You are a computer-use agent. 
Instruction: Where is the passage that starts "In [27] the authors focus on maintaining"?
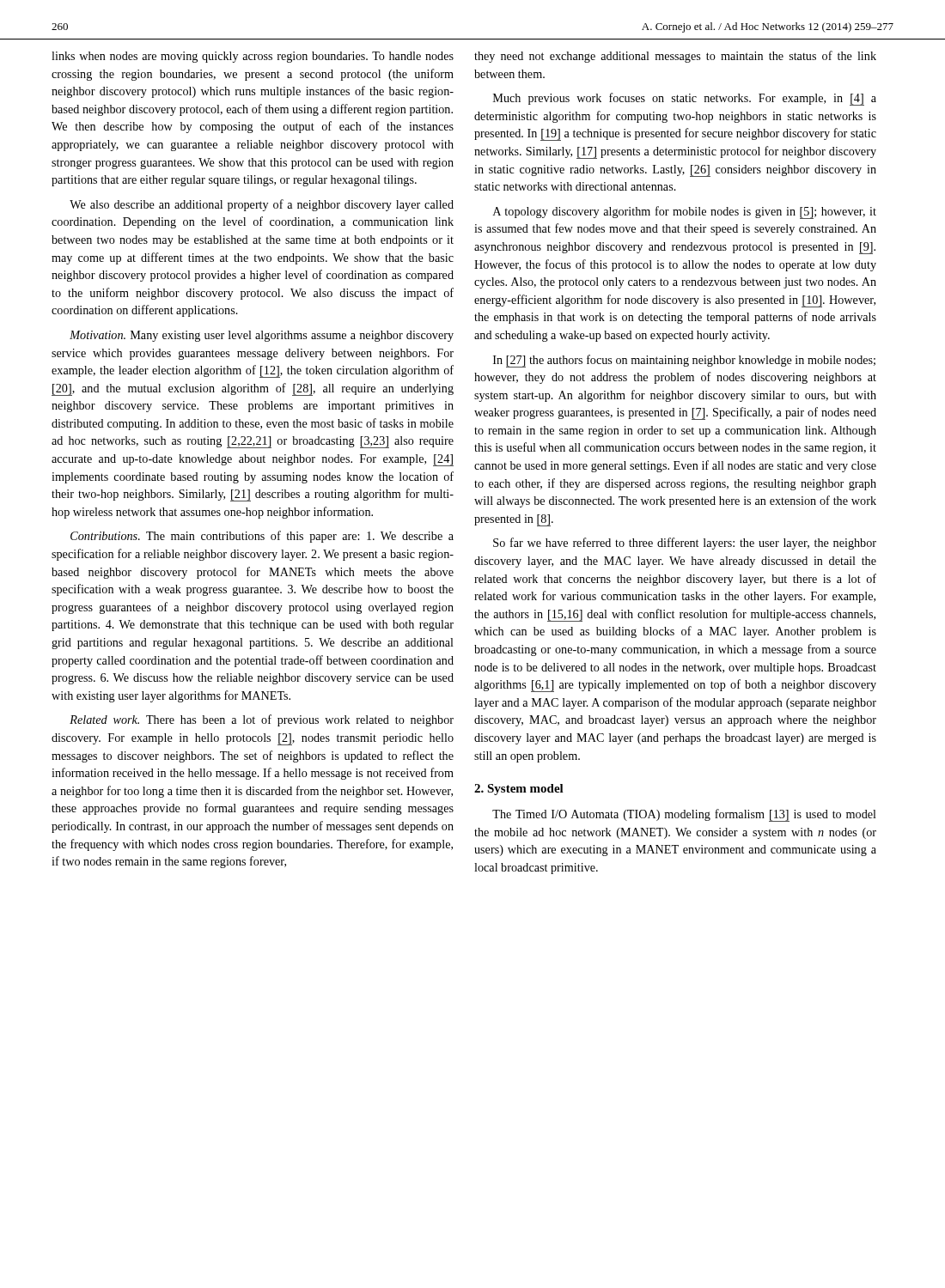pyautogui.click(x=675, y=439)
